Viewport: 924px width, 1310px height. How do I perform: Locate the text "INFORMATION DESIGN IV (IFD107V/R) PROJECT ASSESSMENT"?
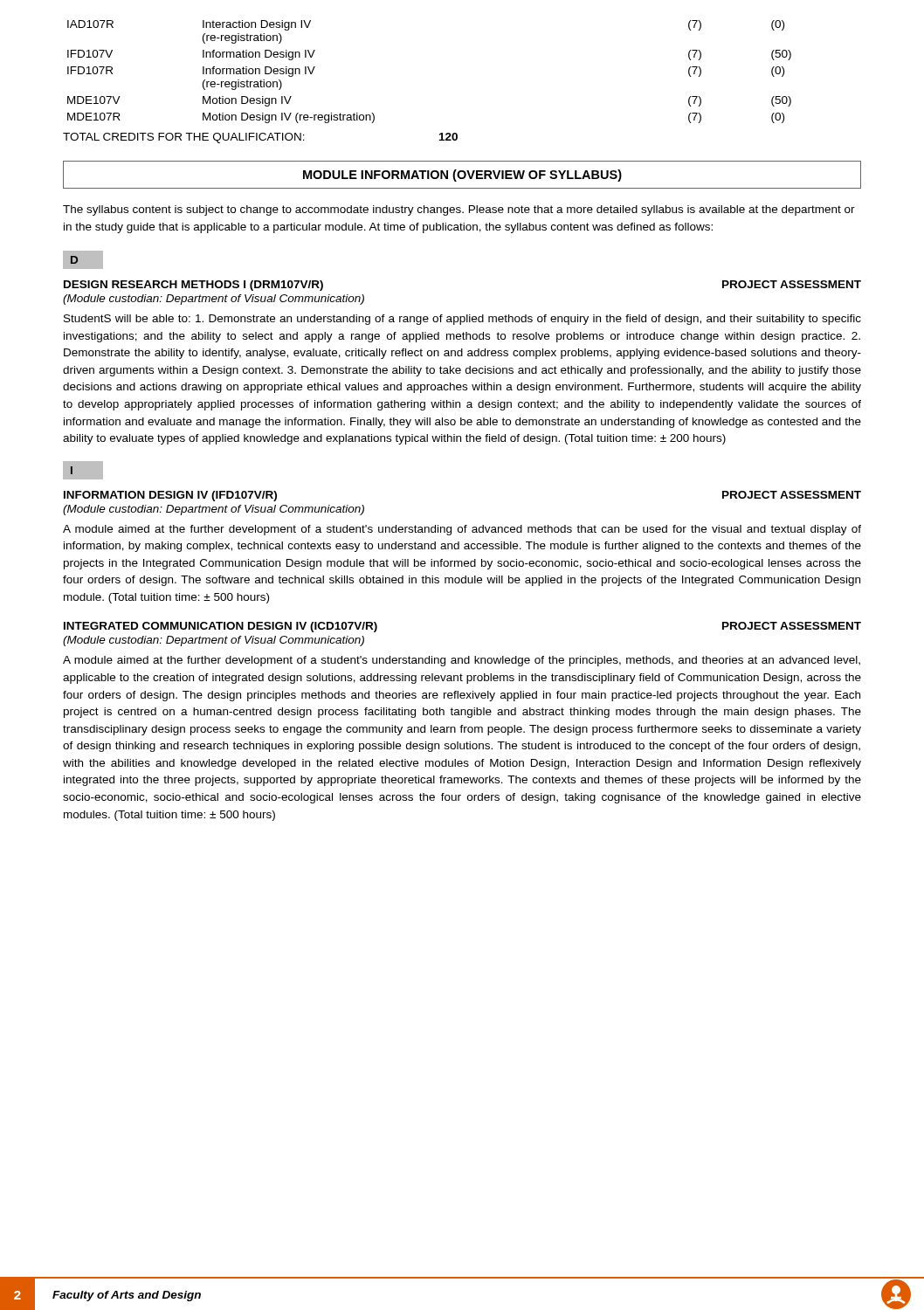click(x=174, y=496)
